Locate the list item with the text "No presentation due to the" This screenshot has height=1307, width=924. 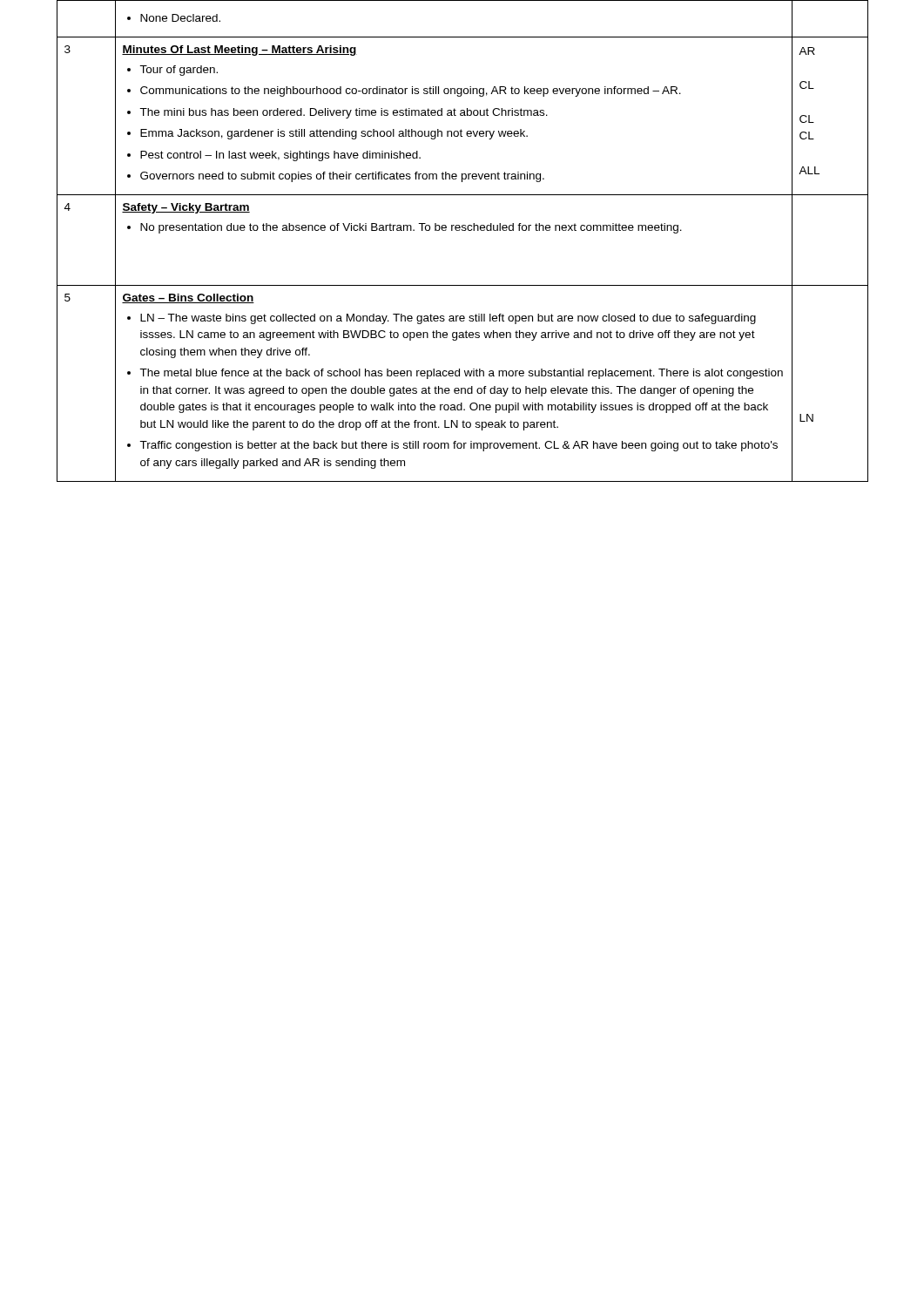click(x=453, y=227)
